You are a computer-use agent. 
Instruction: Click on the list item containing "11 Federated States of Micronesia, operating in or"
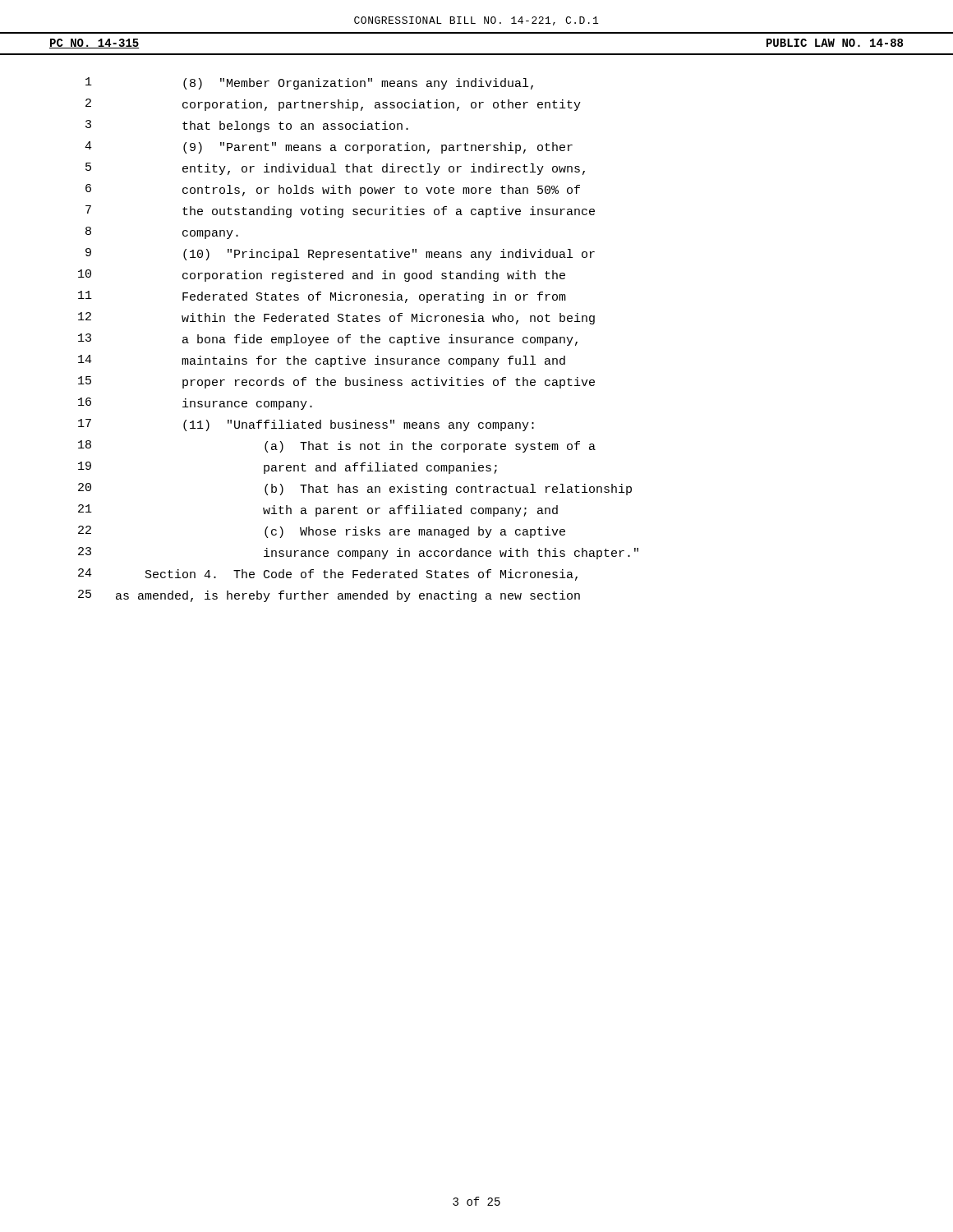(476, 298)
